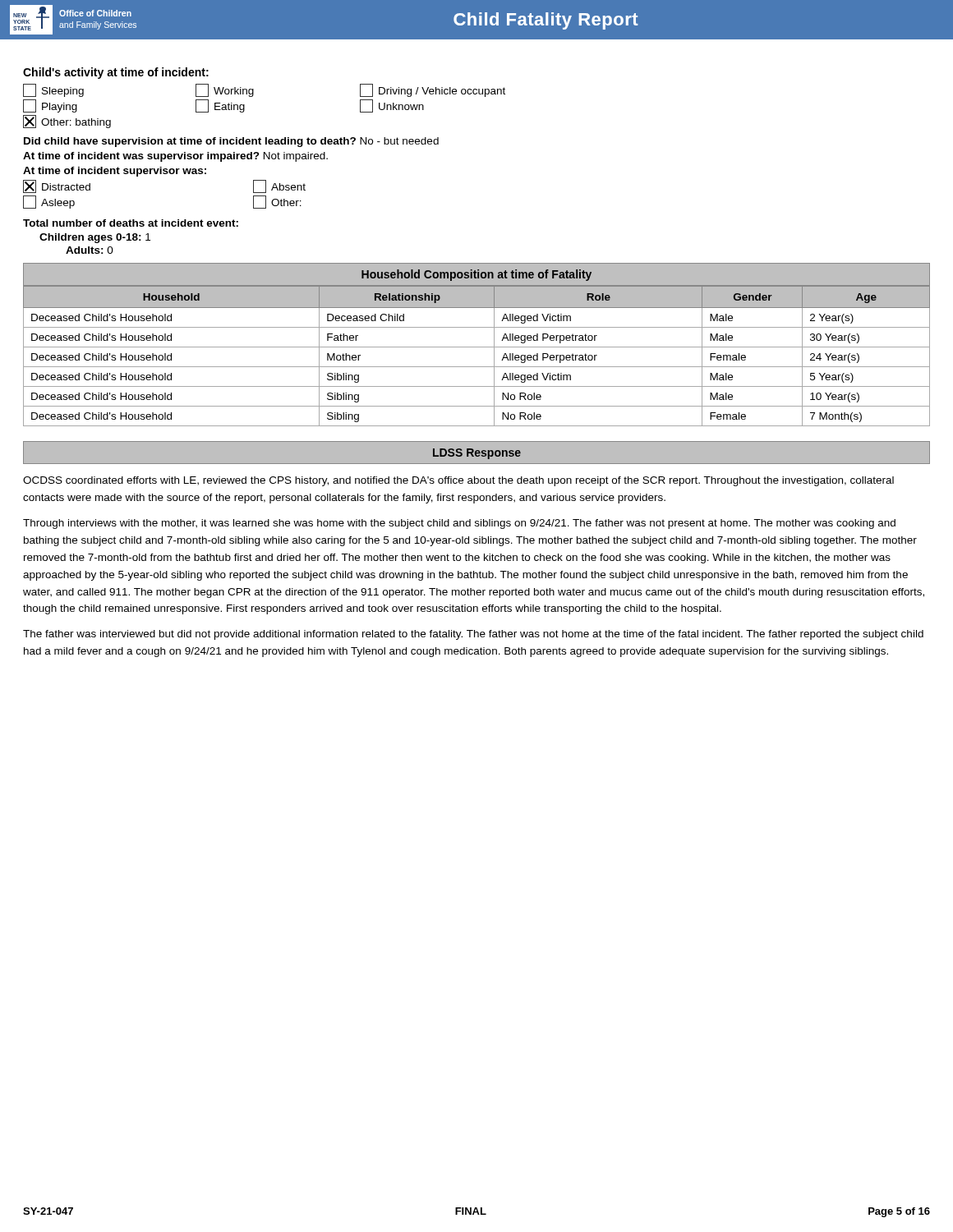Select the element starting "Total number of"
This screenshot has width=953, height=1232.
(x=131, y=223)
